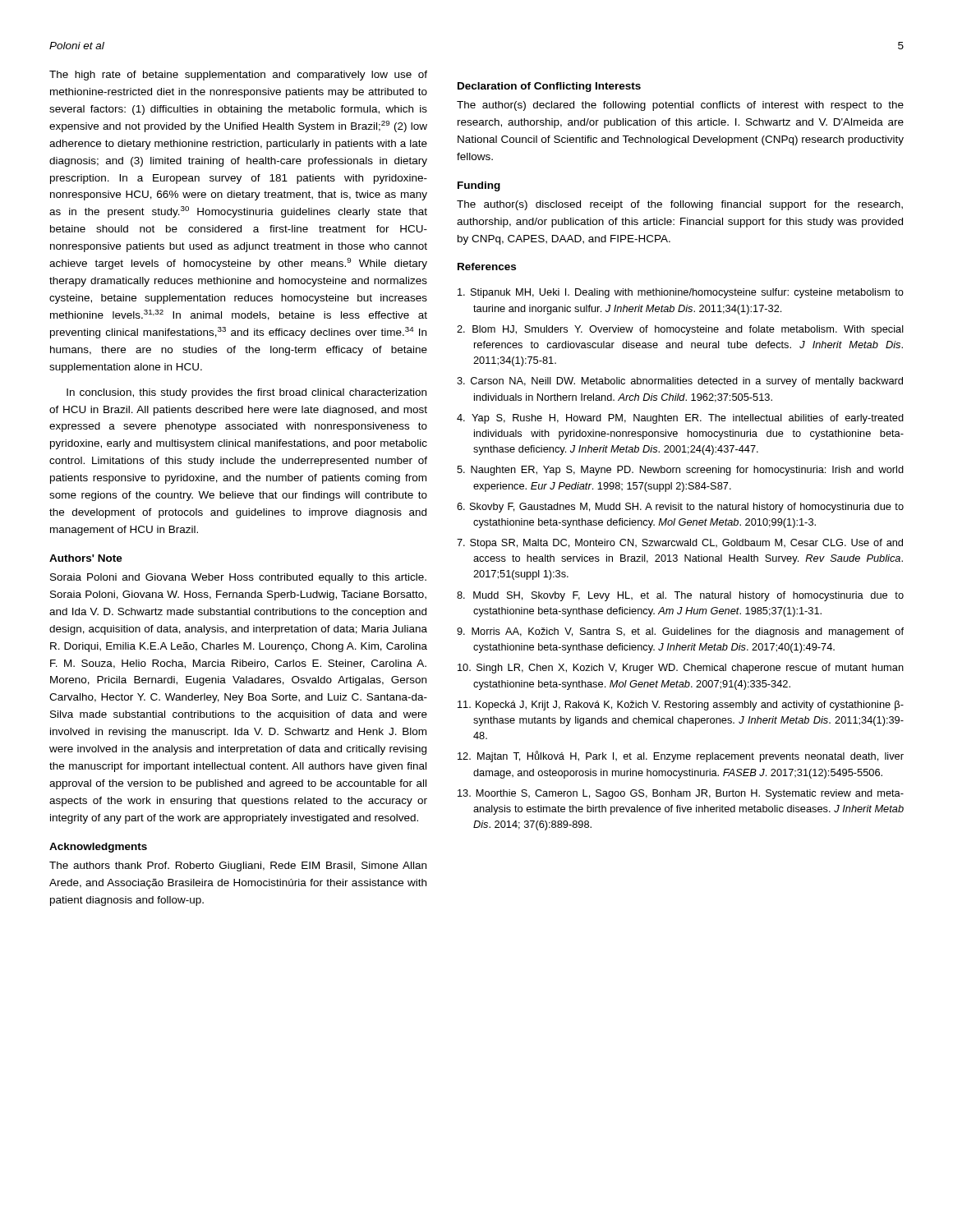Image resolution: width=953 pixels, height=1232 pixels.
Task: Find the block on this page that starts "12. Majtan T, Hůlková"
Action: 680,764
